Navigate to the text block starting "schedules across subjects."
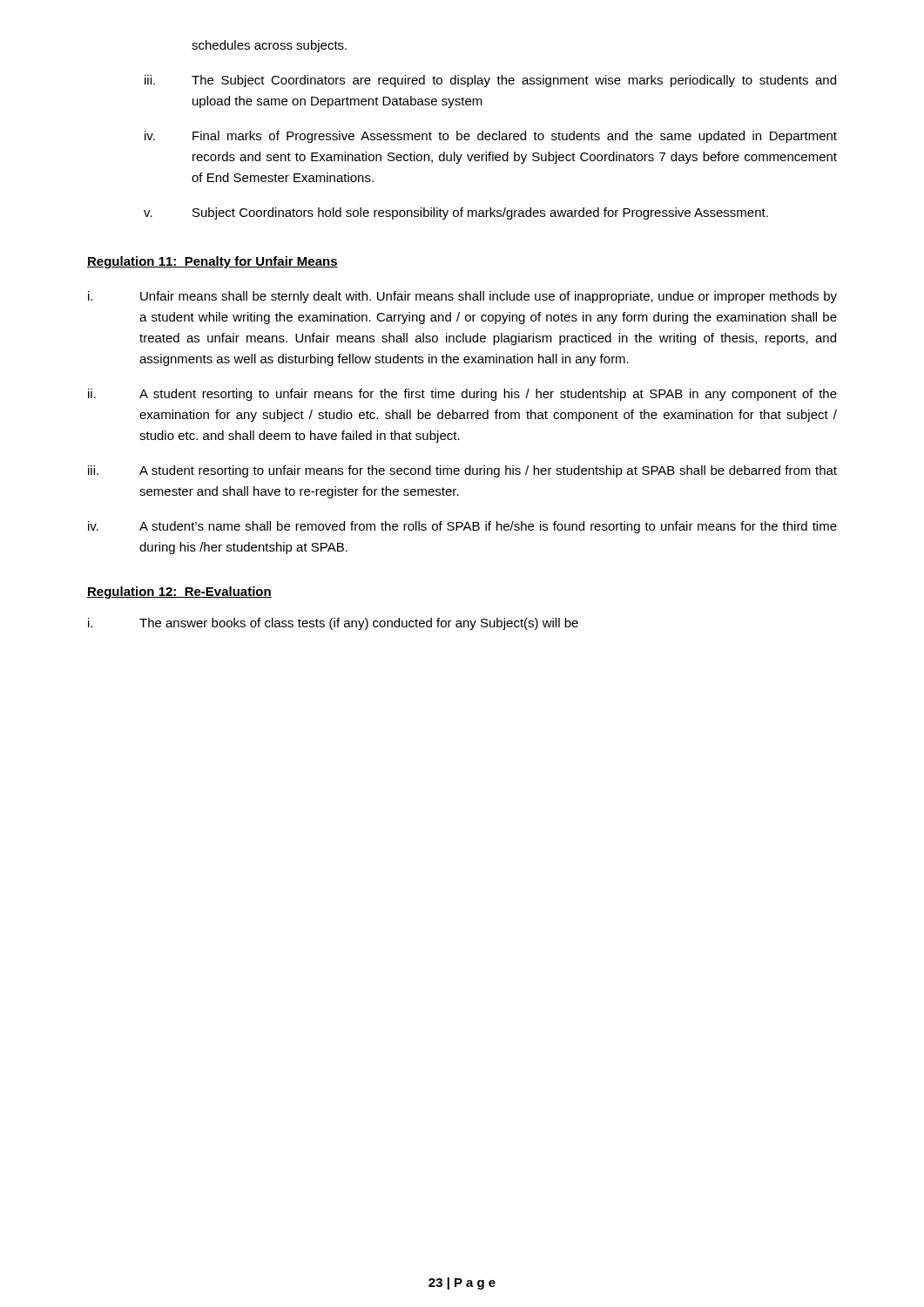924x1307 pixels. click(x=270, y=45)
